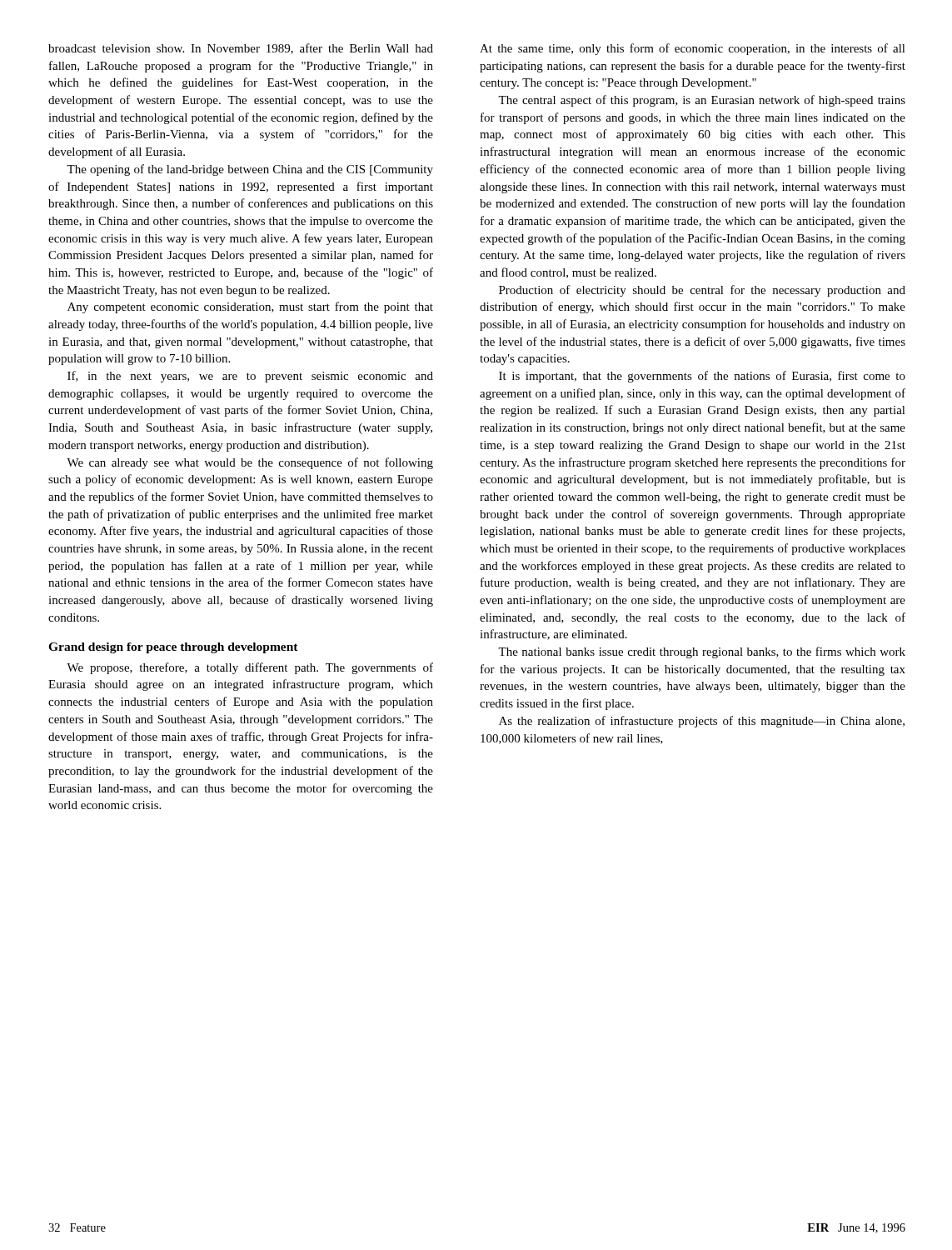The width and height of the screenshot is (952, 1250).
Task: Click the passage that begins "At the same time, only"
Action: point(693,66)
